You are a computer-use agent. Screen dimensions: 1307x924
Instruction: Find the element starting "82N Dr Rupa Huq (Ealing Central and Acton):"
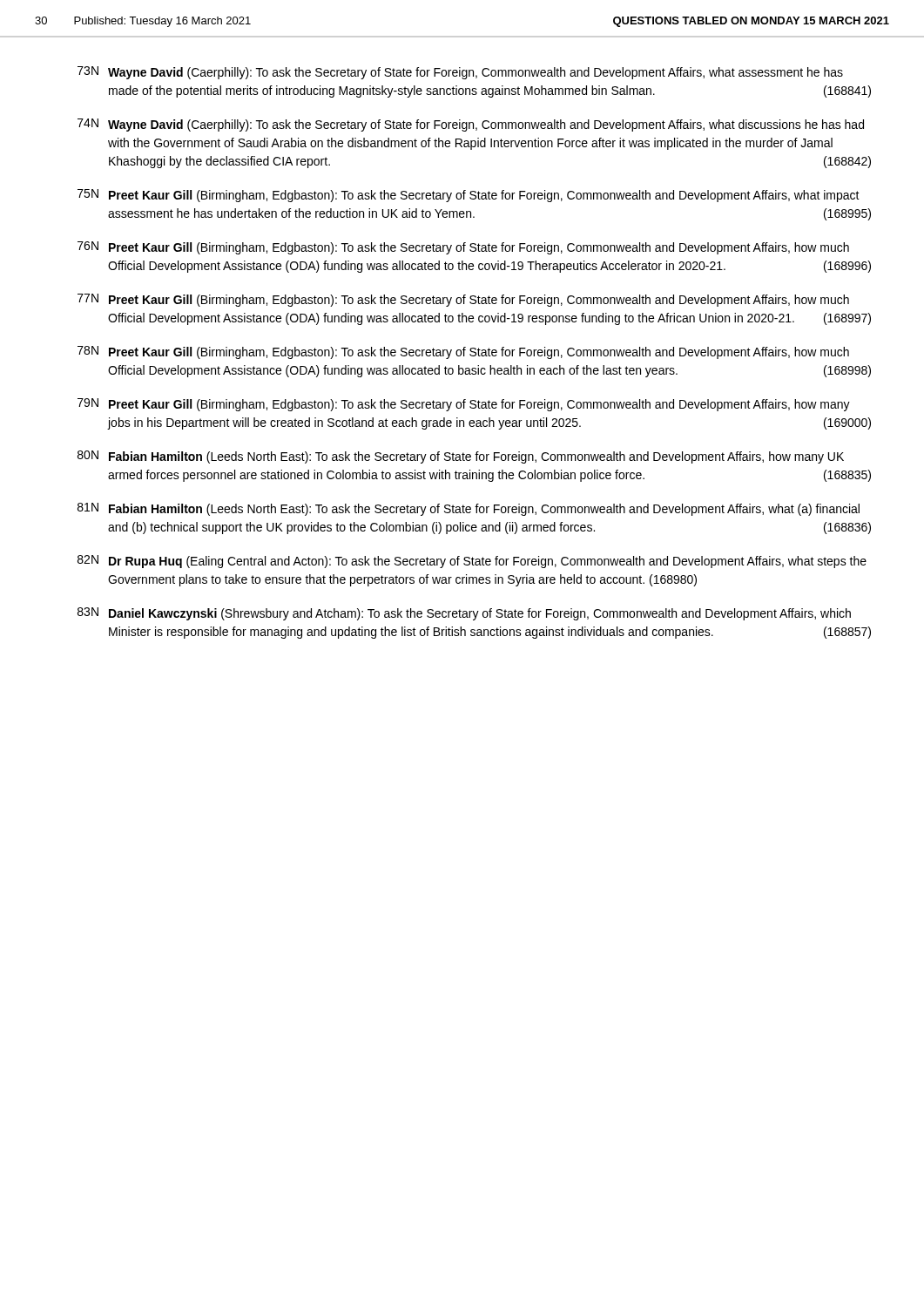pyautogui.click(x=462, y=571)
